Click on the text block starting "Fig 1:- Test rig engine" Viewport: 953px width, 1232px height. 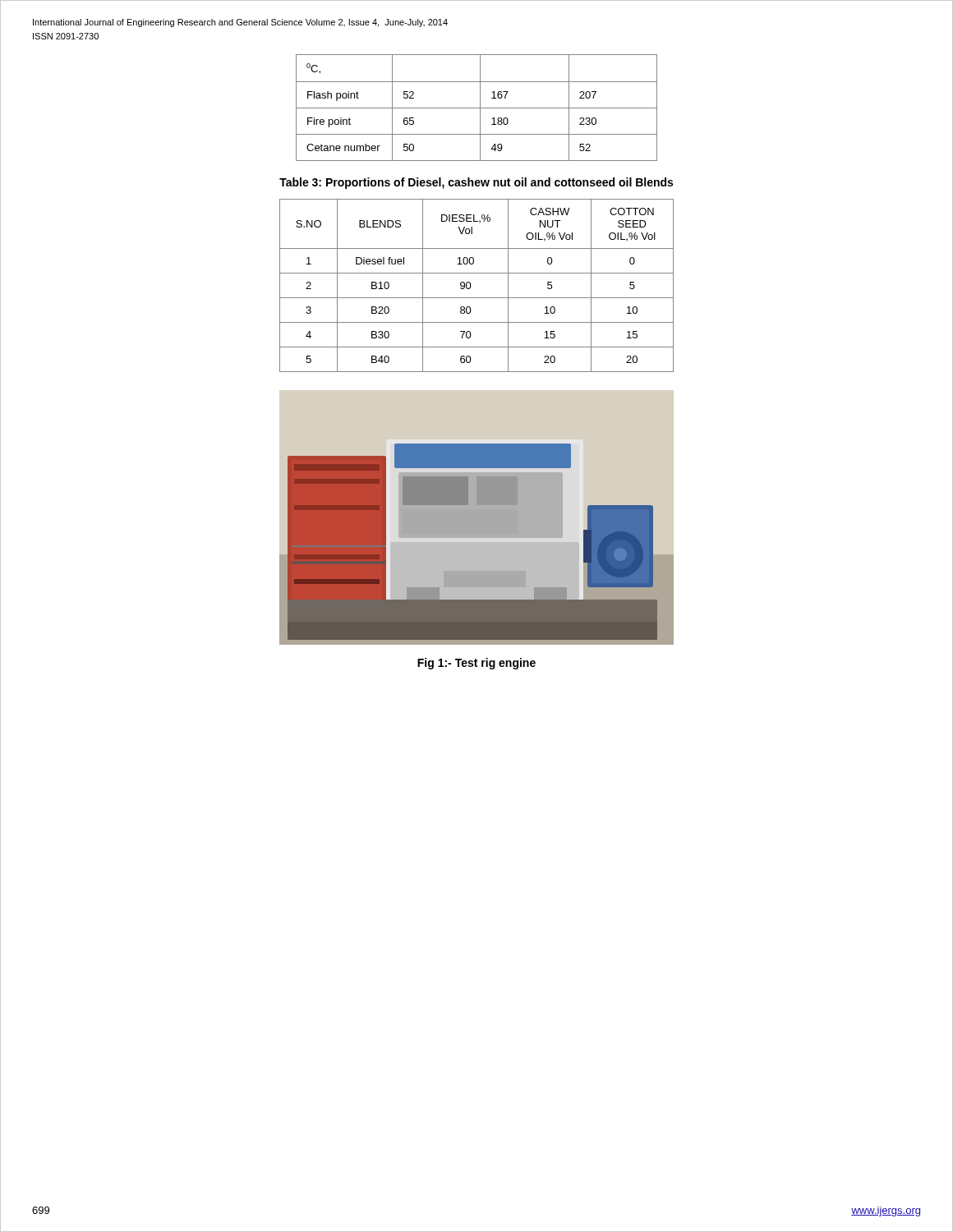point(476,663)
